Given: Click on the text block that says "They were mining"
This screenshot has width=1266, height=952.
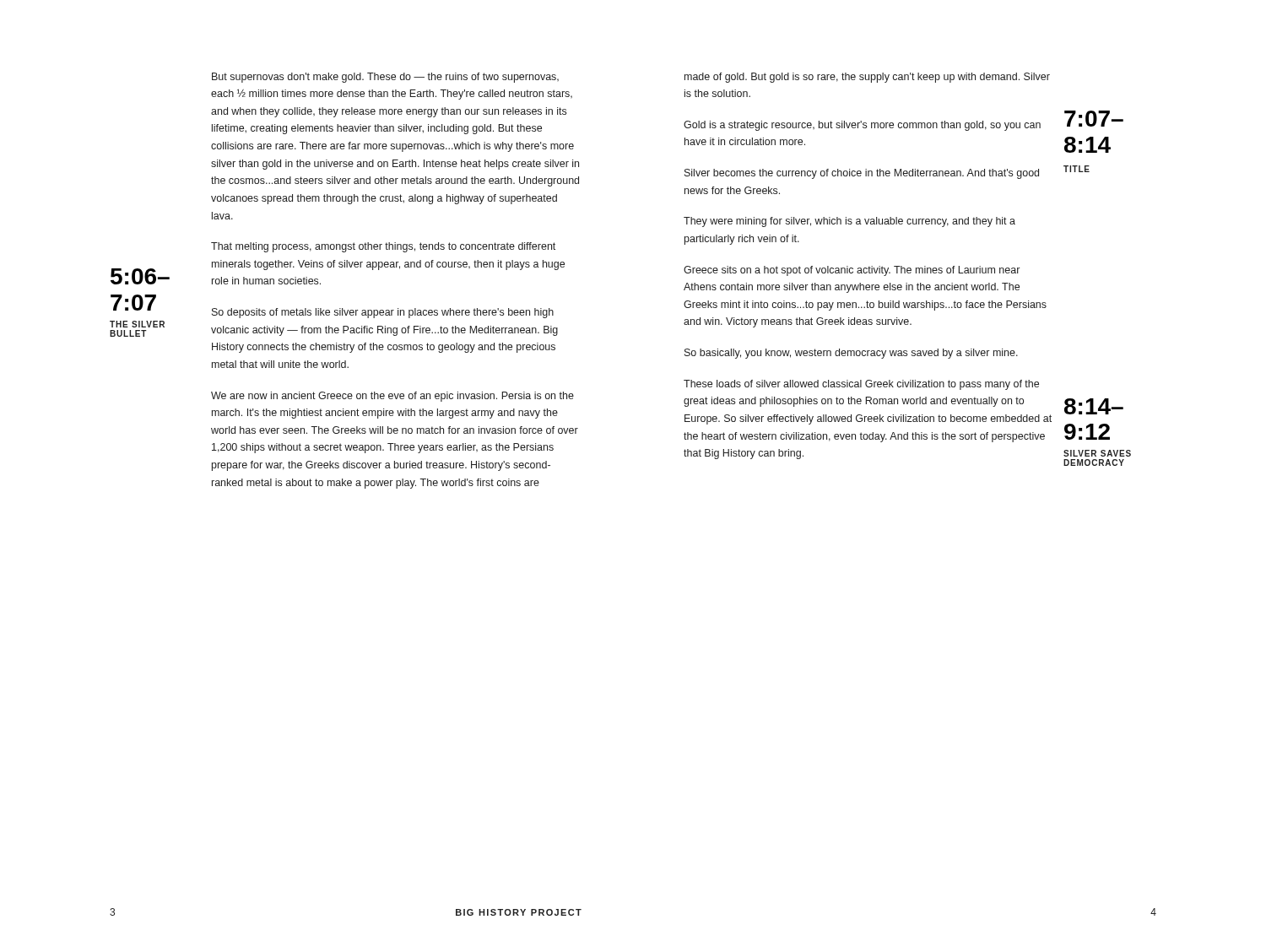Looking at the screenshot, I should coord(869,230).
